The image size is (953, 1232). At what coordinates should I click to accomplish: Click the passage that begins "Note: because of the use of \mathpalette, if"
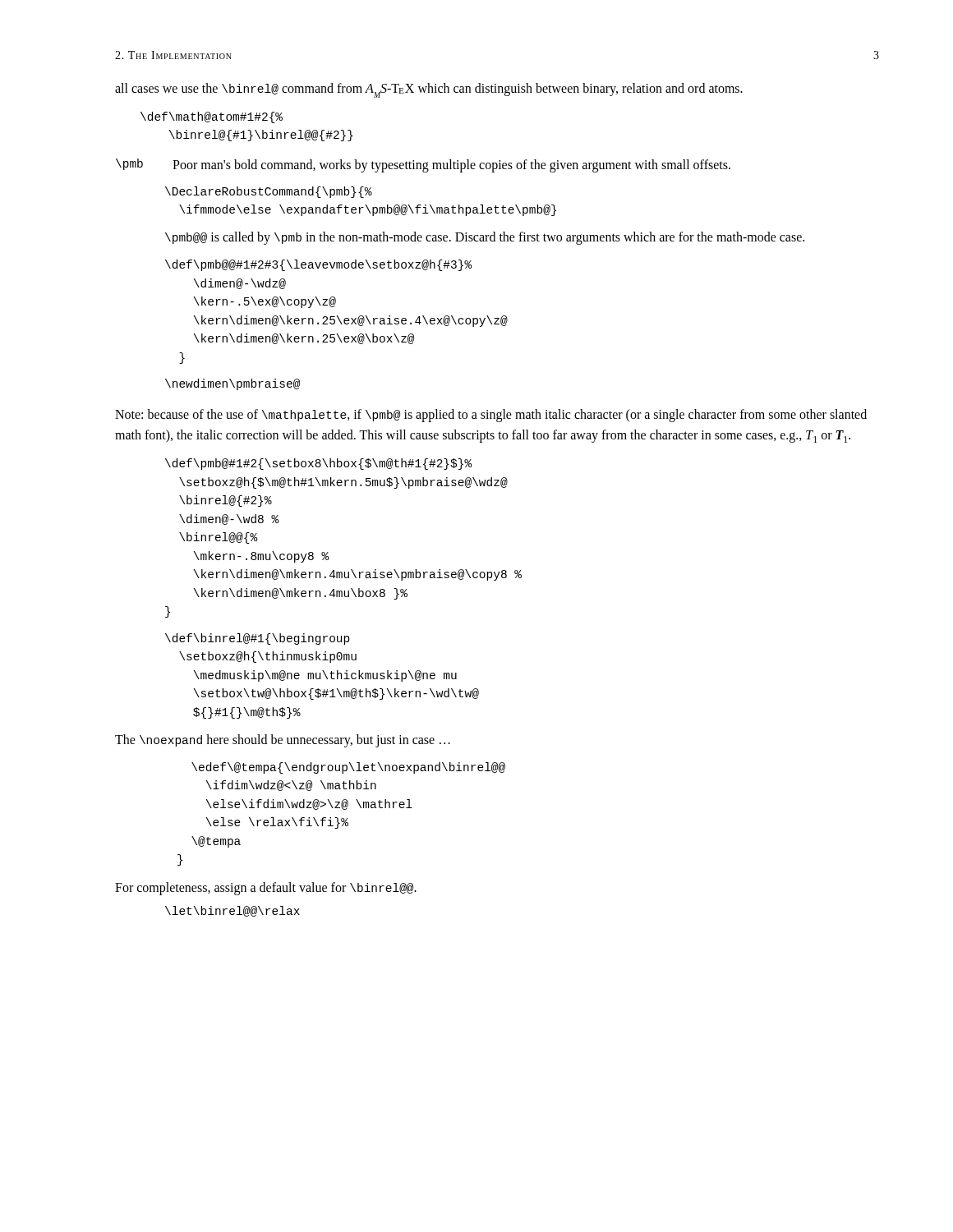point(491,427)
